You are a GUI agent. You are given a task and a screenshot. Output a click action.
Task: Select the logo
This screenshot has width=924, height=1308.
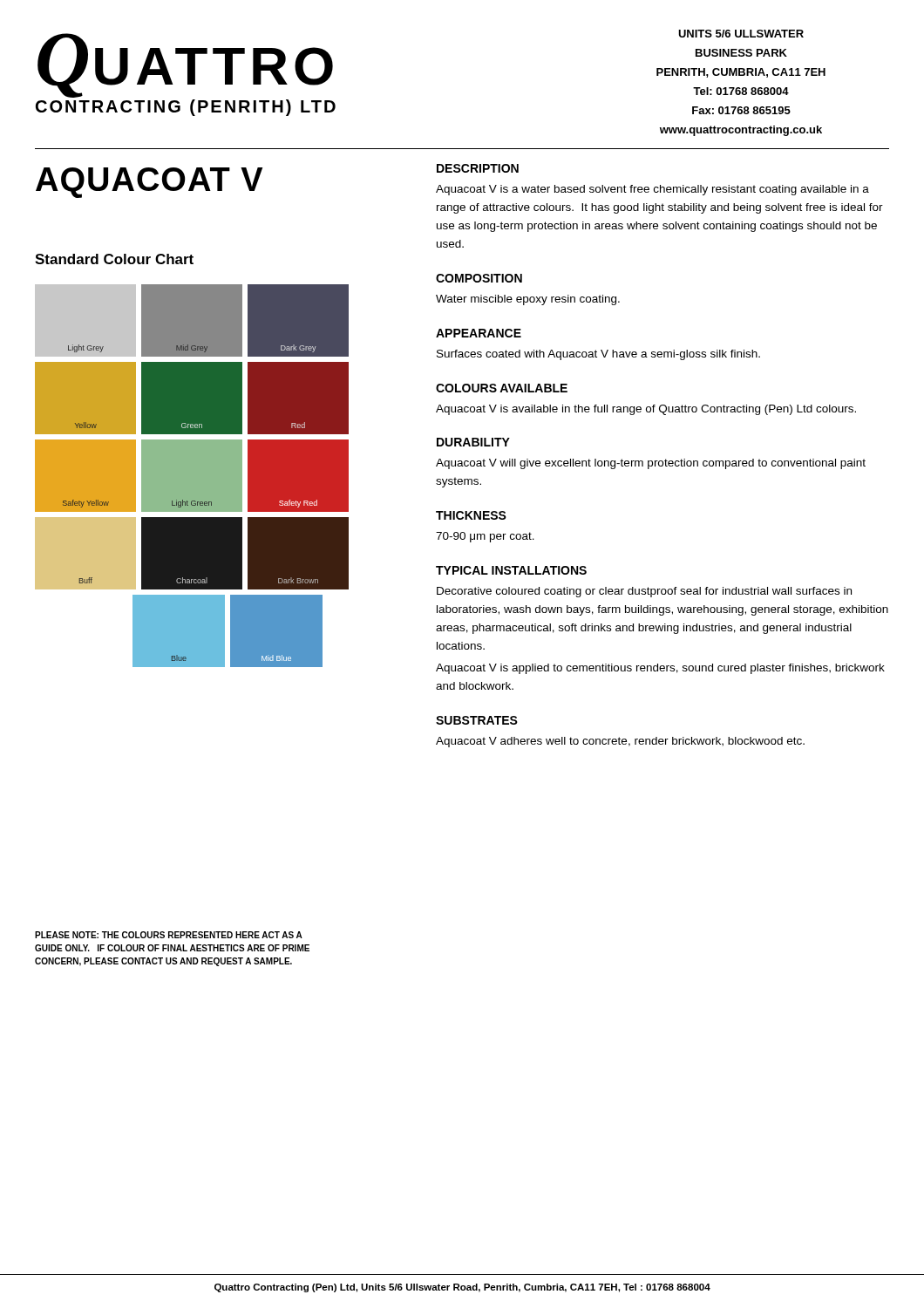tap(200, 71)
